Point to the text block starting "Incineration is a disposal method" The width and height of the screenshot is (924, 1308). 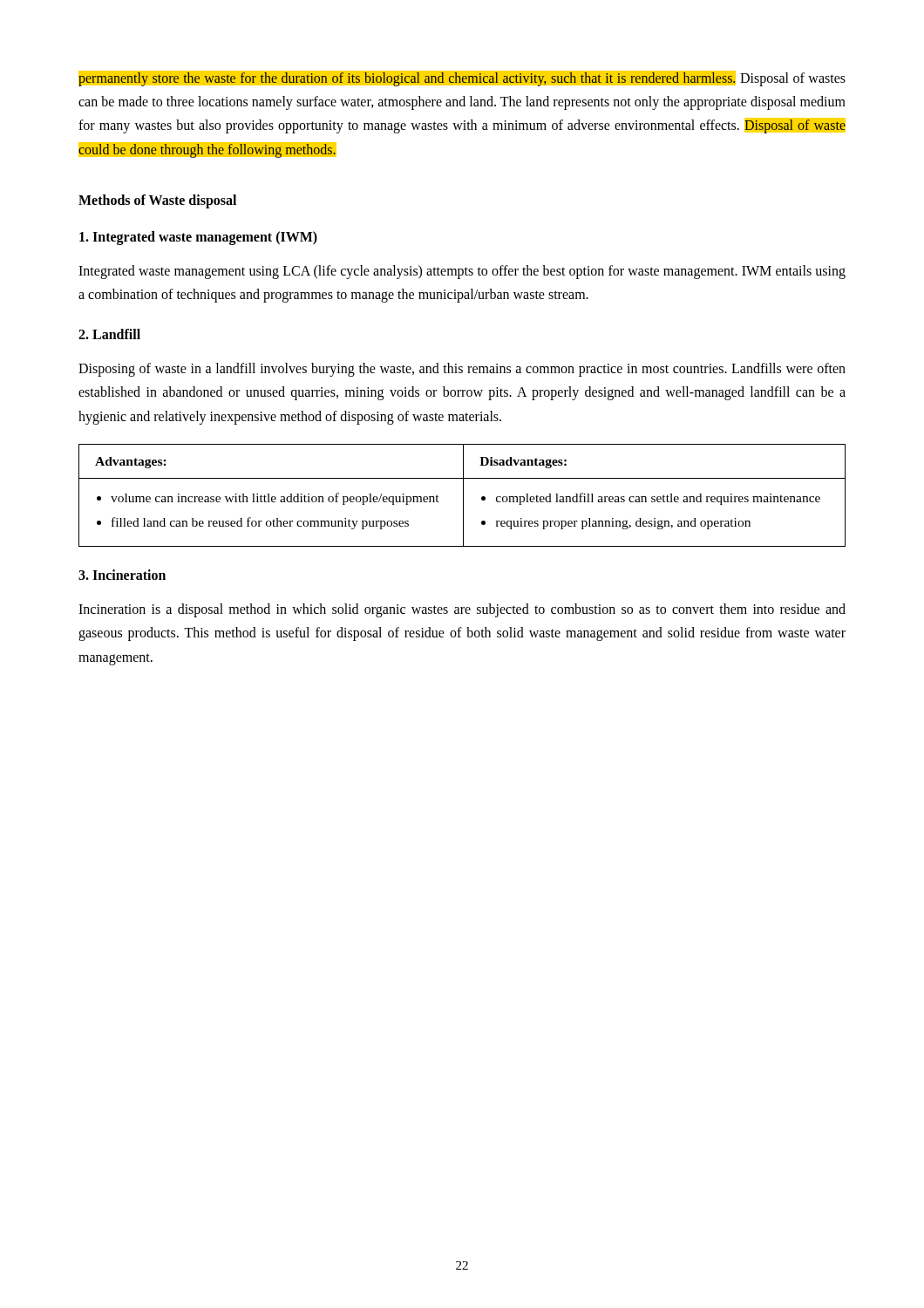[462, 633]
